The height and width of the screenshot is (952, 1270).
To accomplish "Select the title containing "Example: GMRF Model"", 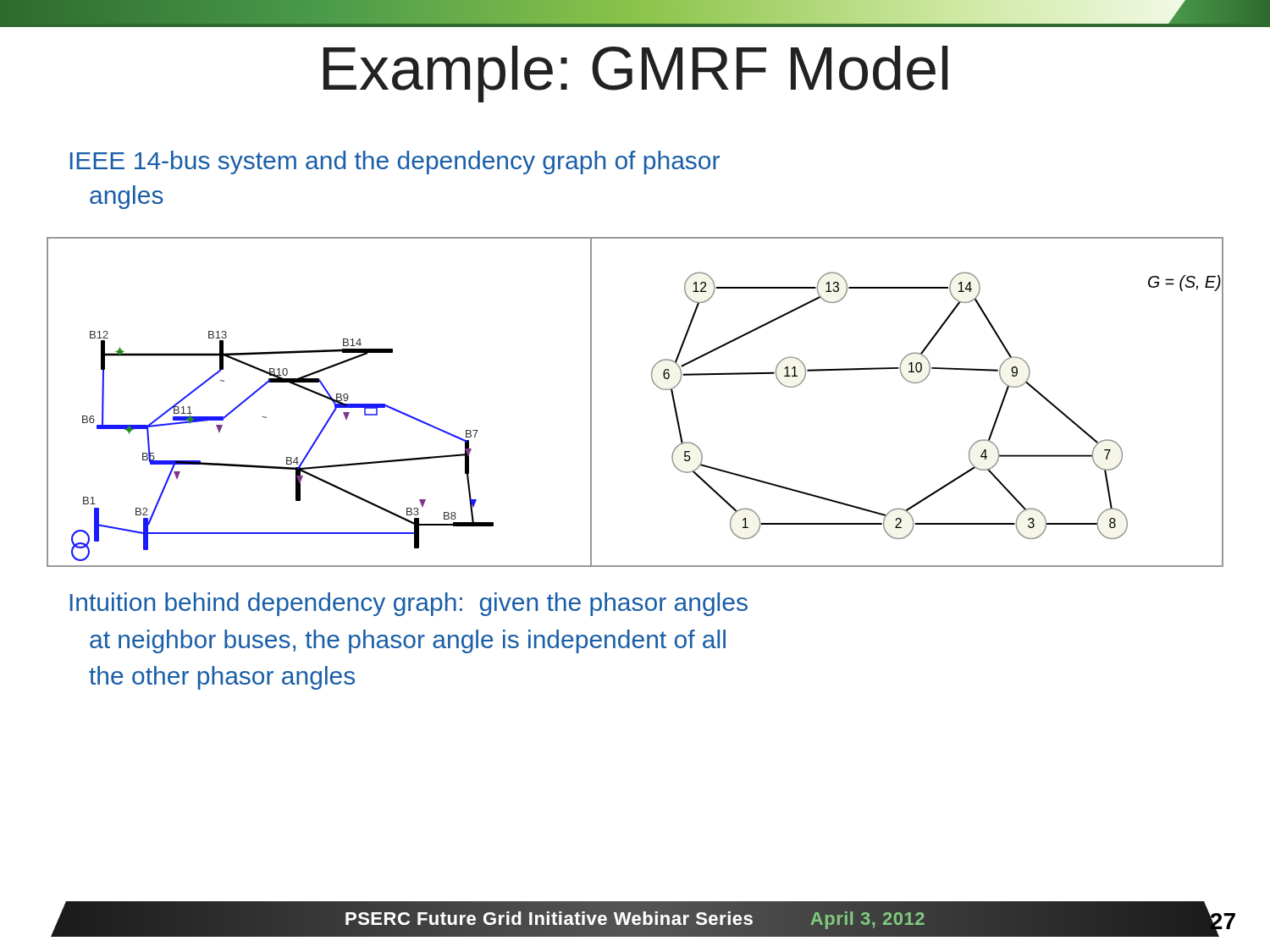I will [635, 69].
